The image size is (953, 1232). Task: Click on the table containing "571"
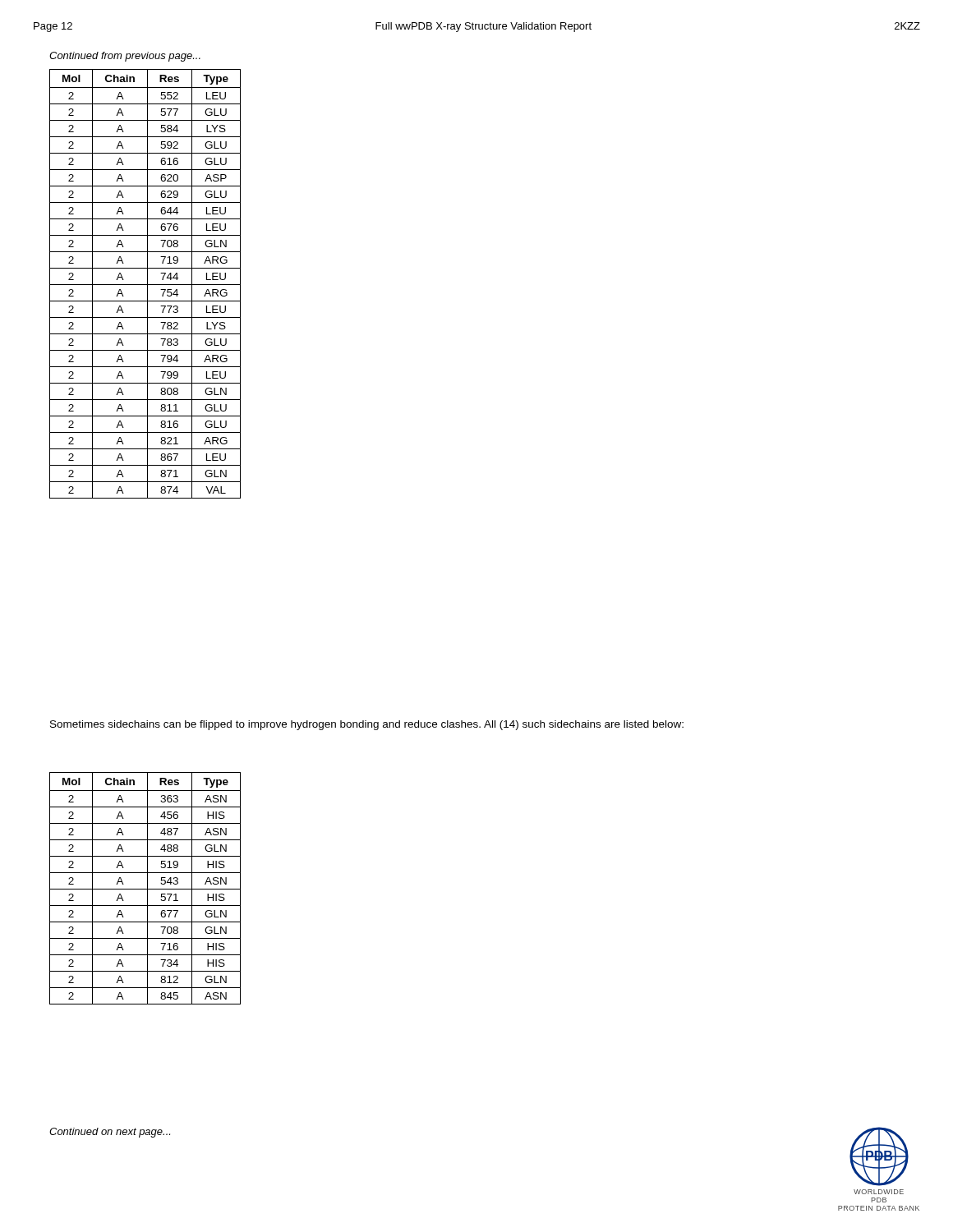145,888
